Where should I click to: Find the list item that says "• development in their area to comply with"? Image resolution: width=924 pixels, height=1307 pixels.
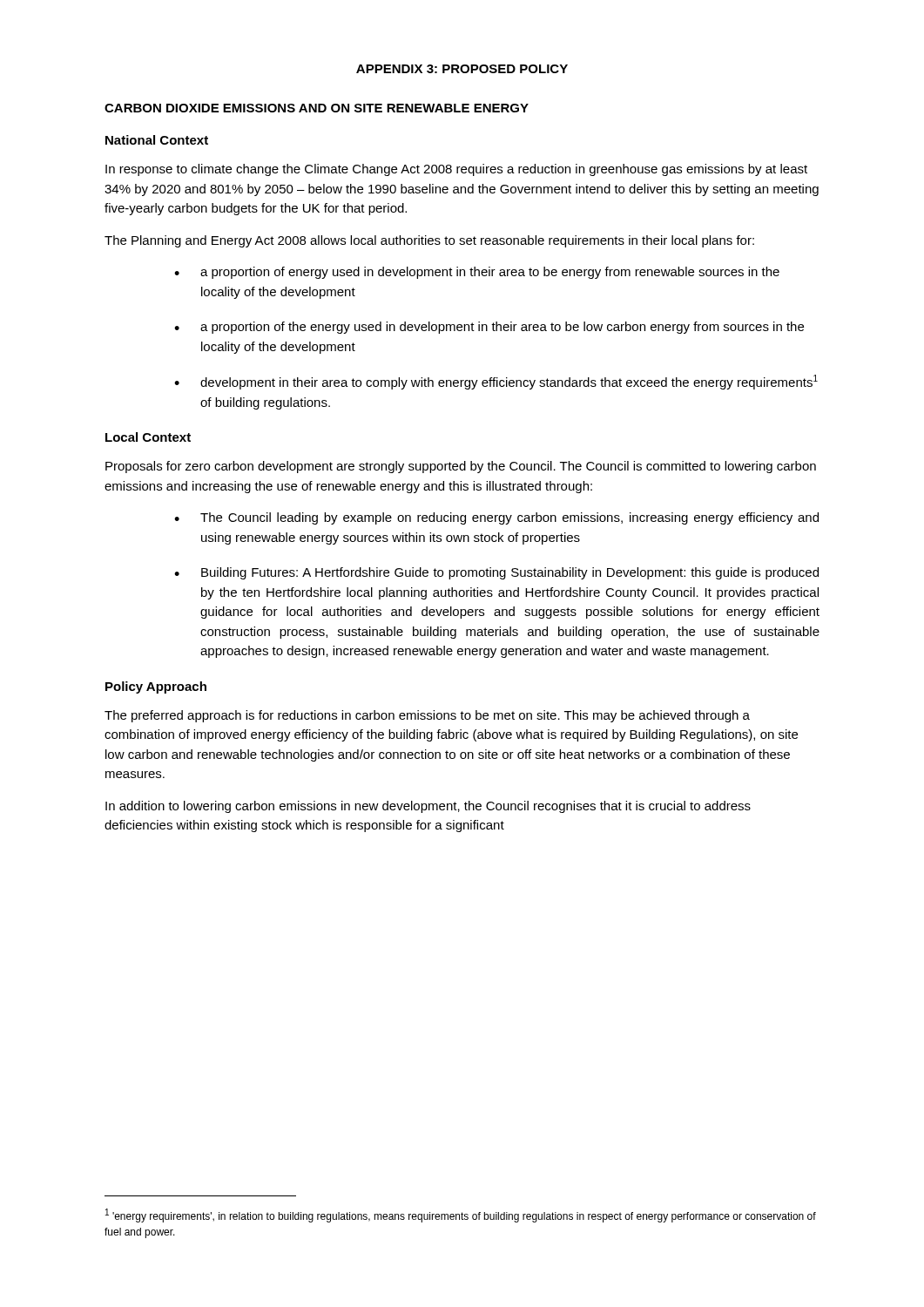pyautogui.click(x=497, y=392)
